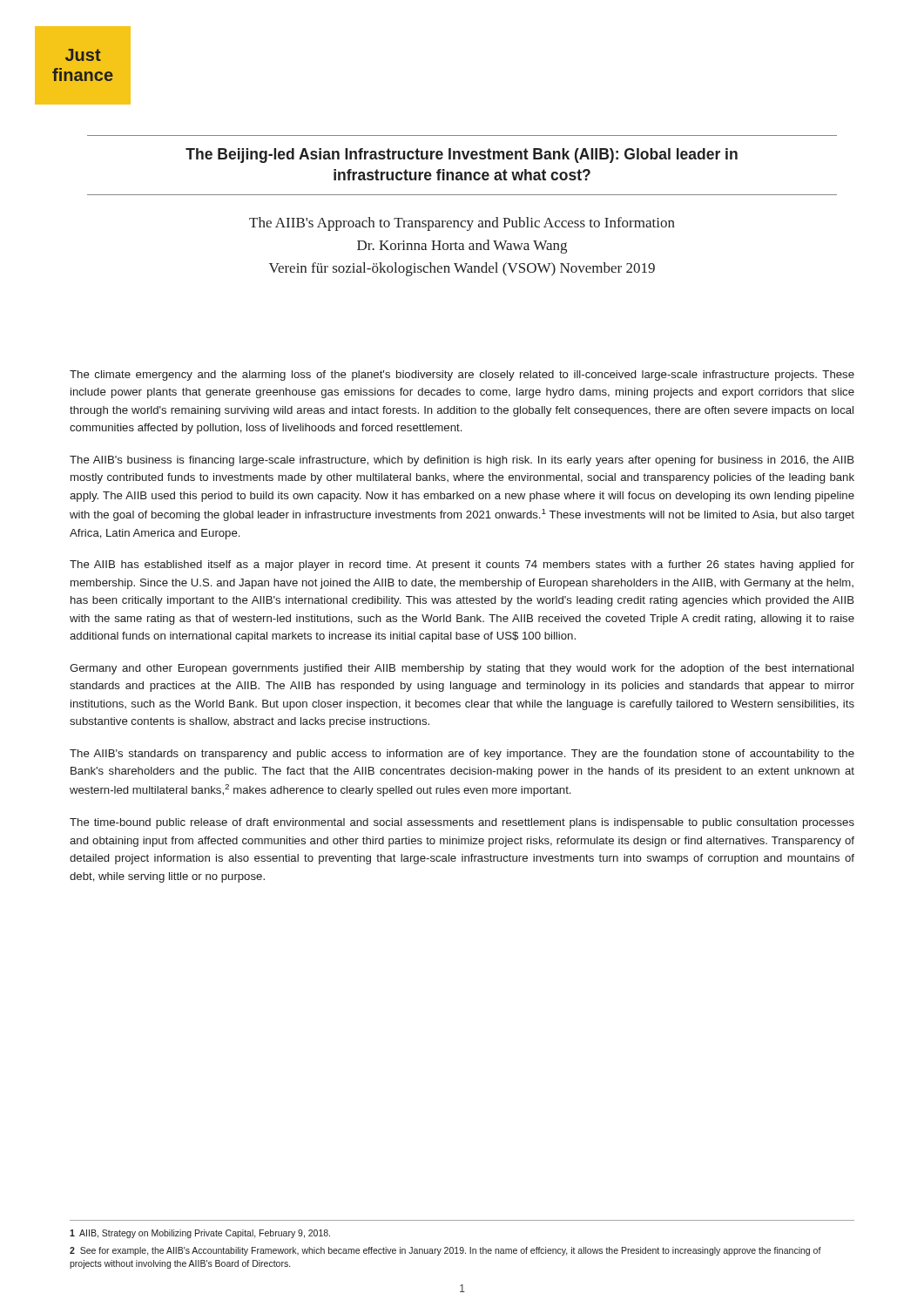Point to the passage starting "2 See for example, the AIIB's"

(x=445, y=1257)
